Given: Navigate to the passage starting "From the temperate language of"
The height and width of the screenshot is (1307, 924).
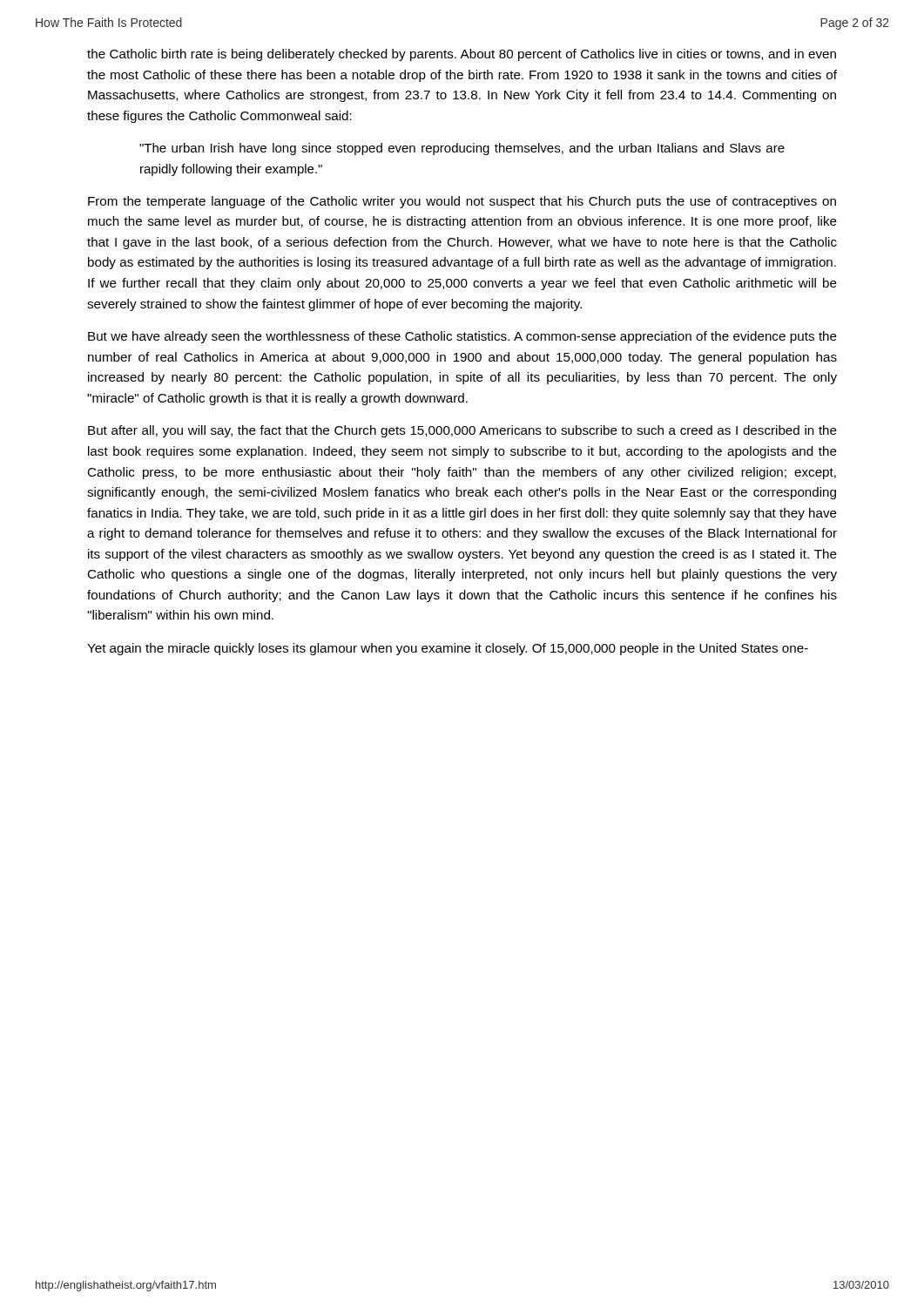Looking at the screenshot, I should tap(462, 252).
